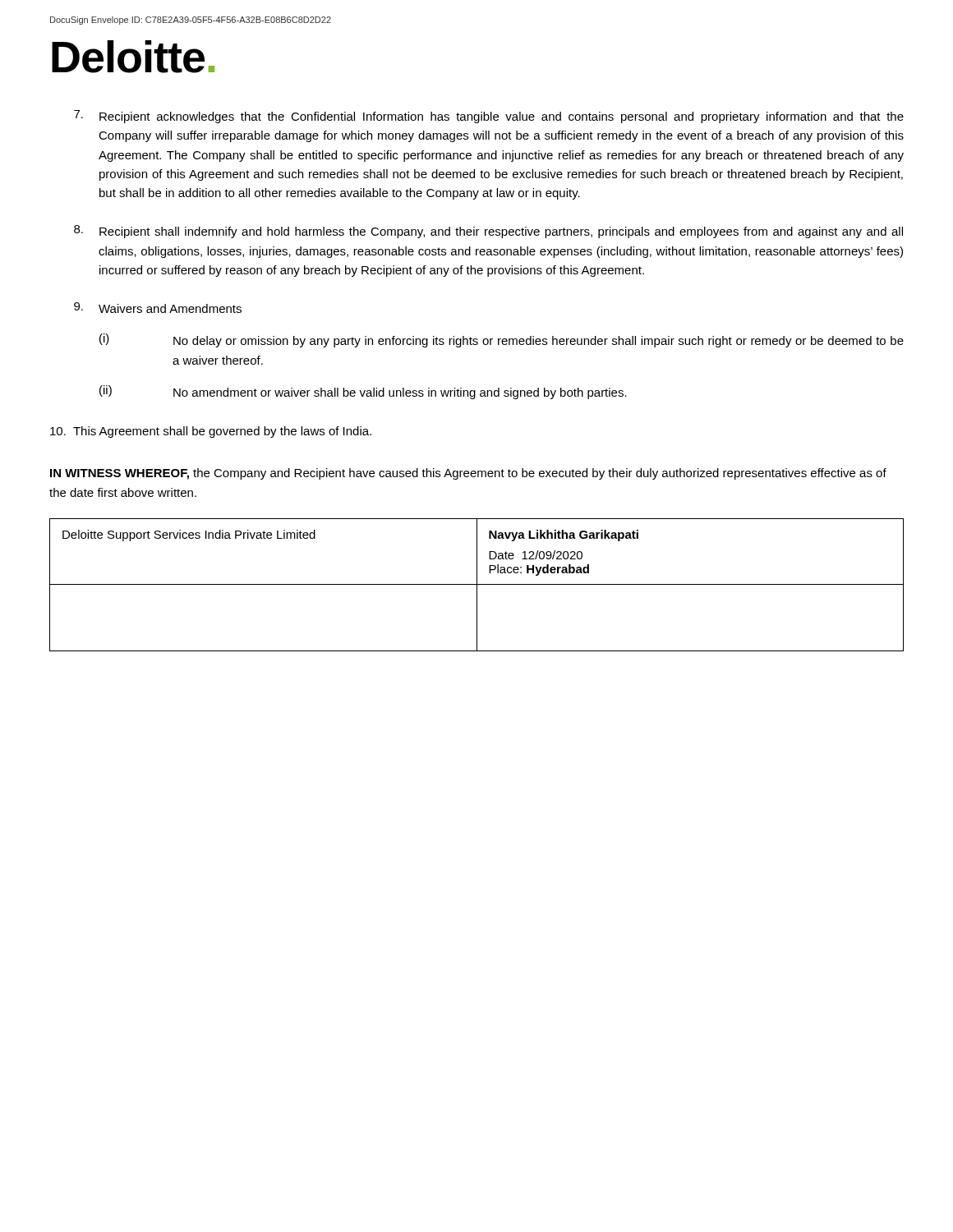The width and height of the screenshot is (953, 1232).
Task: Locate the list item that reads "10. This Agreement shall"
Action: [211, 431]
